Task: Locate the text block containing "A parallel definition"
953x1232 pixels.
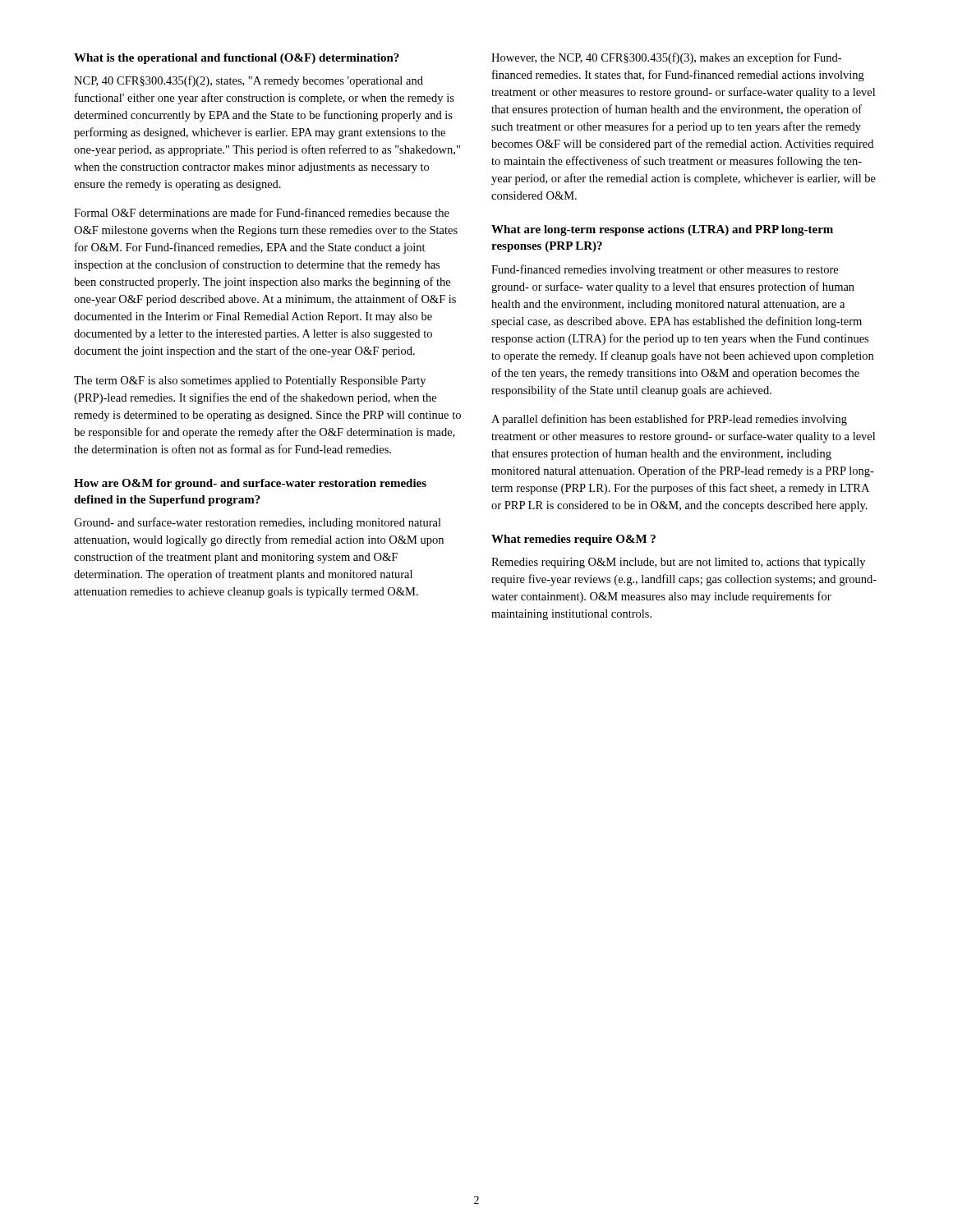Action: coord(683,462)
